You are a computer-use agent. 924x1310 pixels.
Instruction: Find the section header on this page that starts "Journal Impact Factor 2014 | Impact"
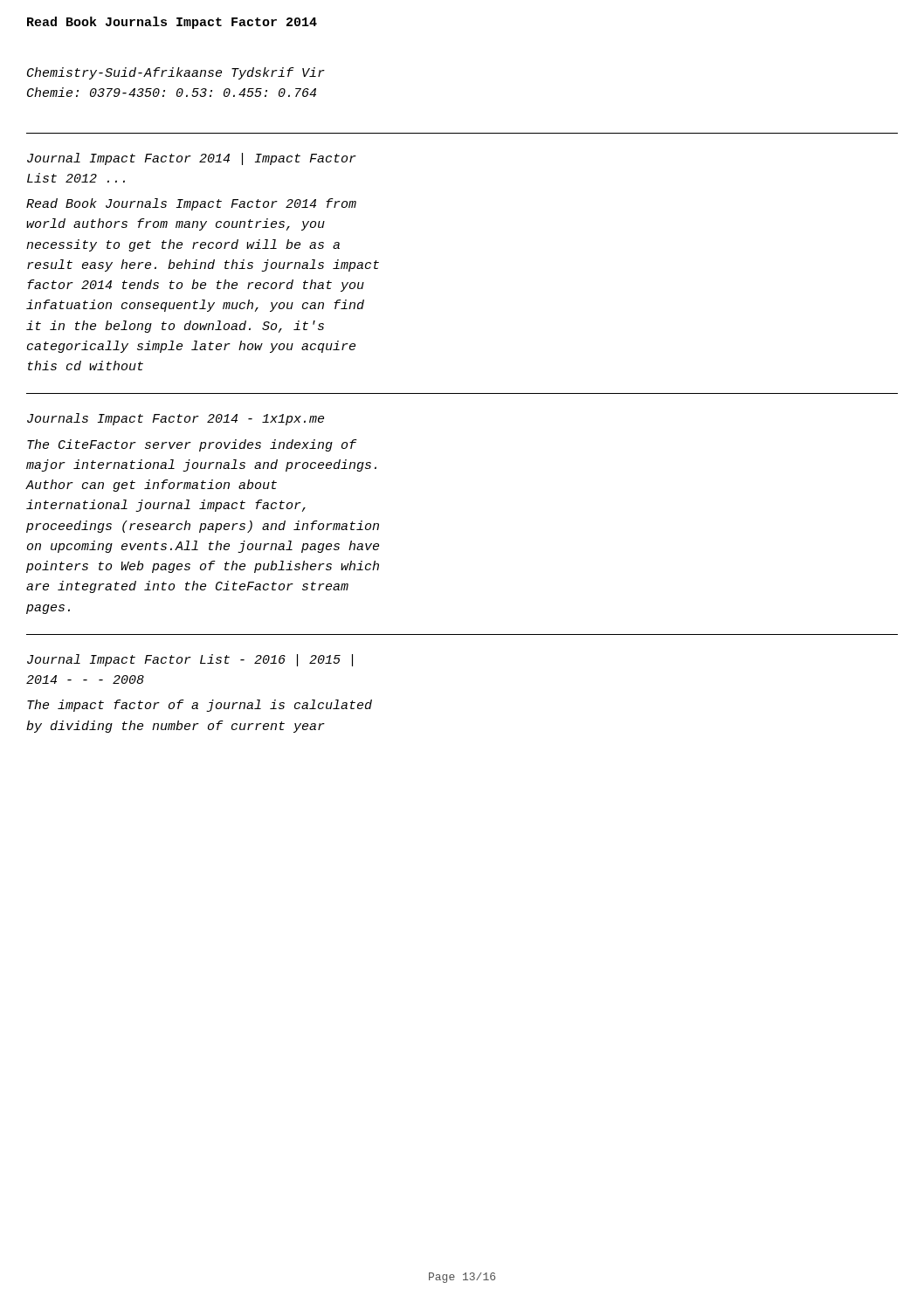[191, 169]
